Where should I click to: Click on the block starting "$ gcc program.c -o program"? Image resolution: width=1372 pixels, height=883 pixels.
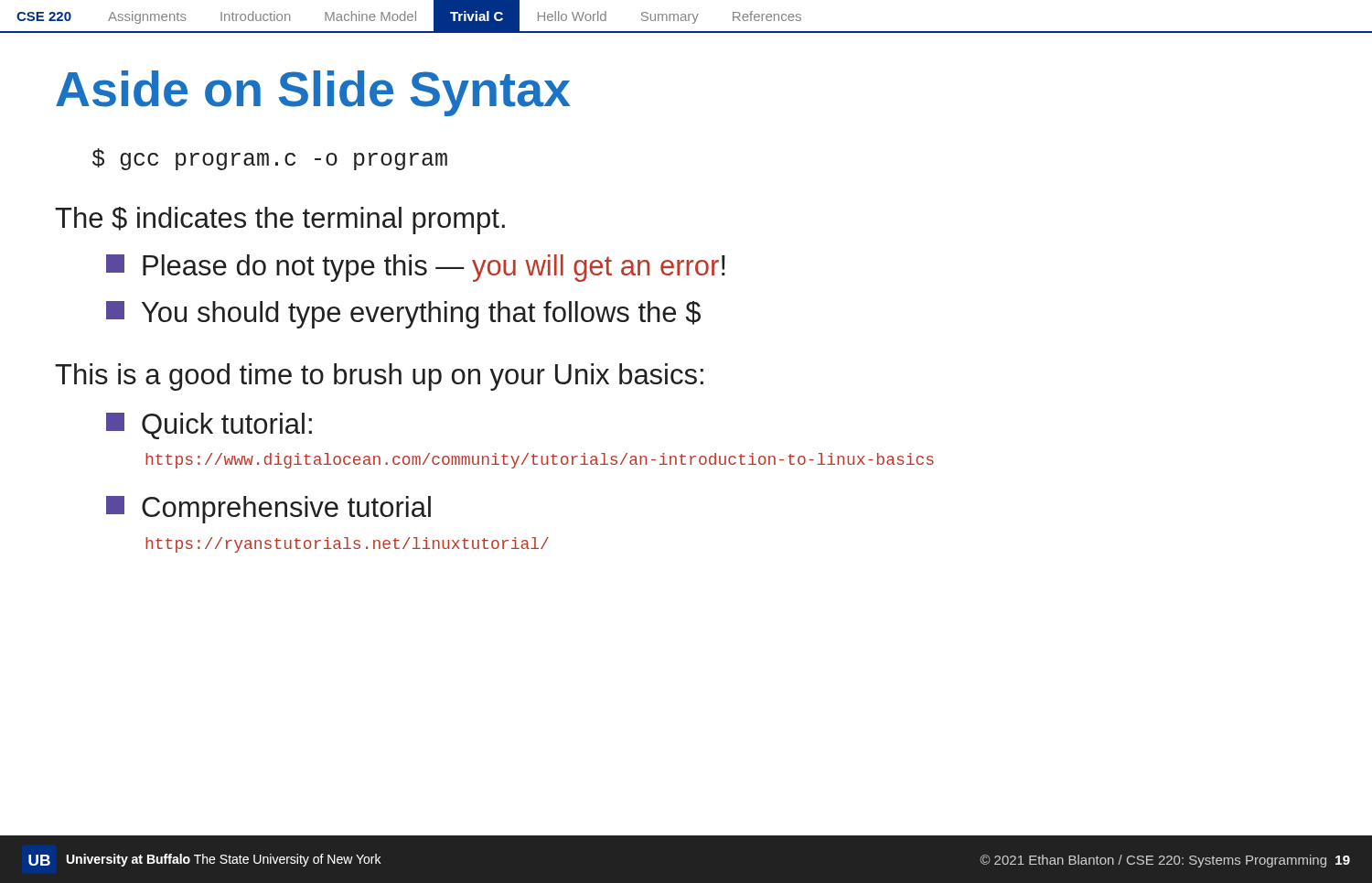tap(270, 160)
